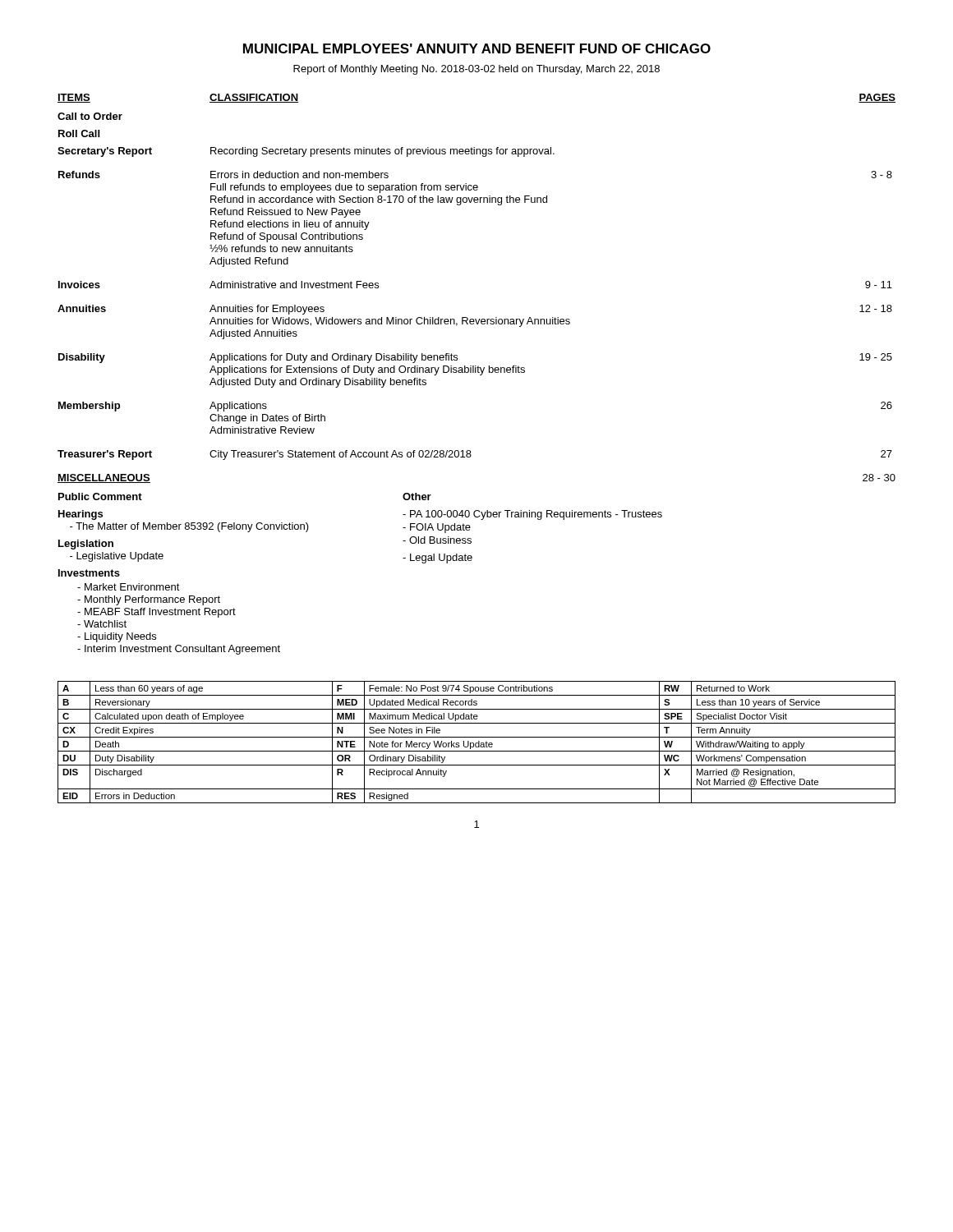Point to the text block starting "MUNICIPAL EMPLOYEES' ANNUITY AND BENEFIT FUND OF CHICAGO"
Image resolution: width=953 pixels, height=1232 pixels.
pos(476,49)
